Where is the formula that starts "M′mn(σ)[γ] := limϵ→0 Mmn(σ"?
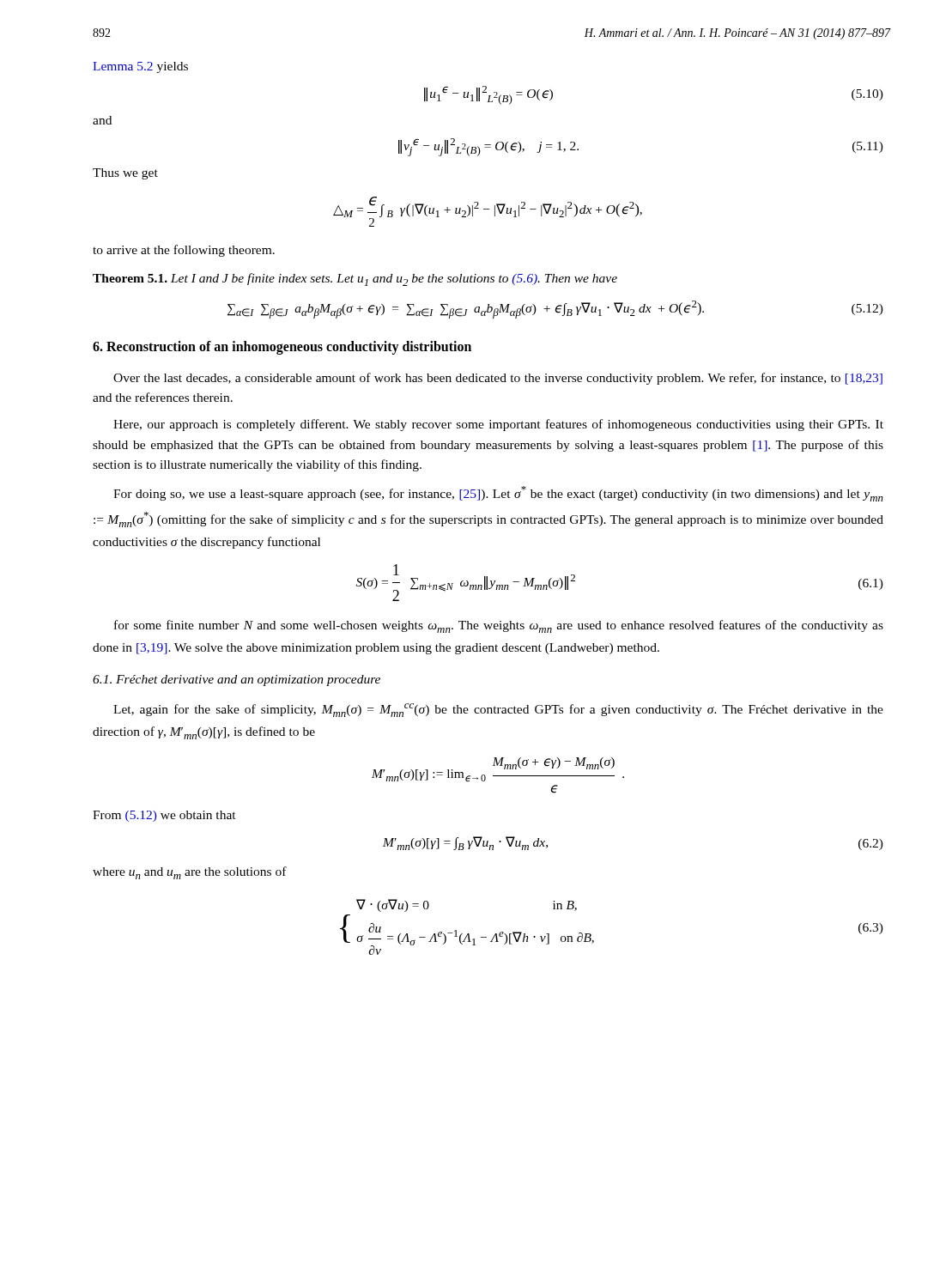 tap(498, 775)
